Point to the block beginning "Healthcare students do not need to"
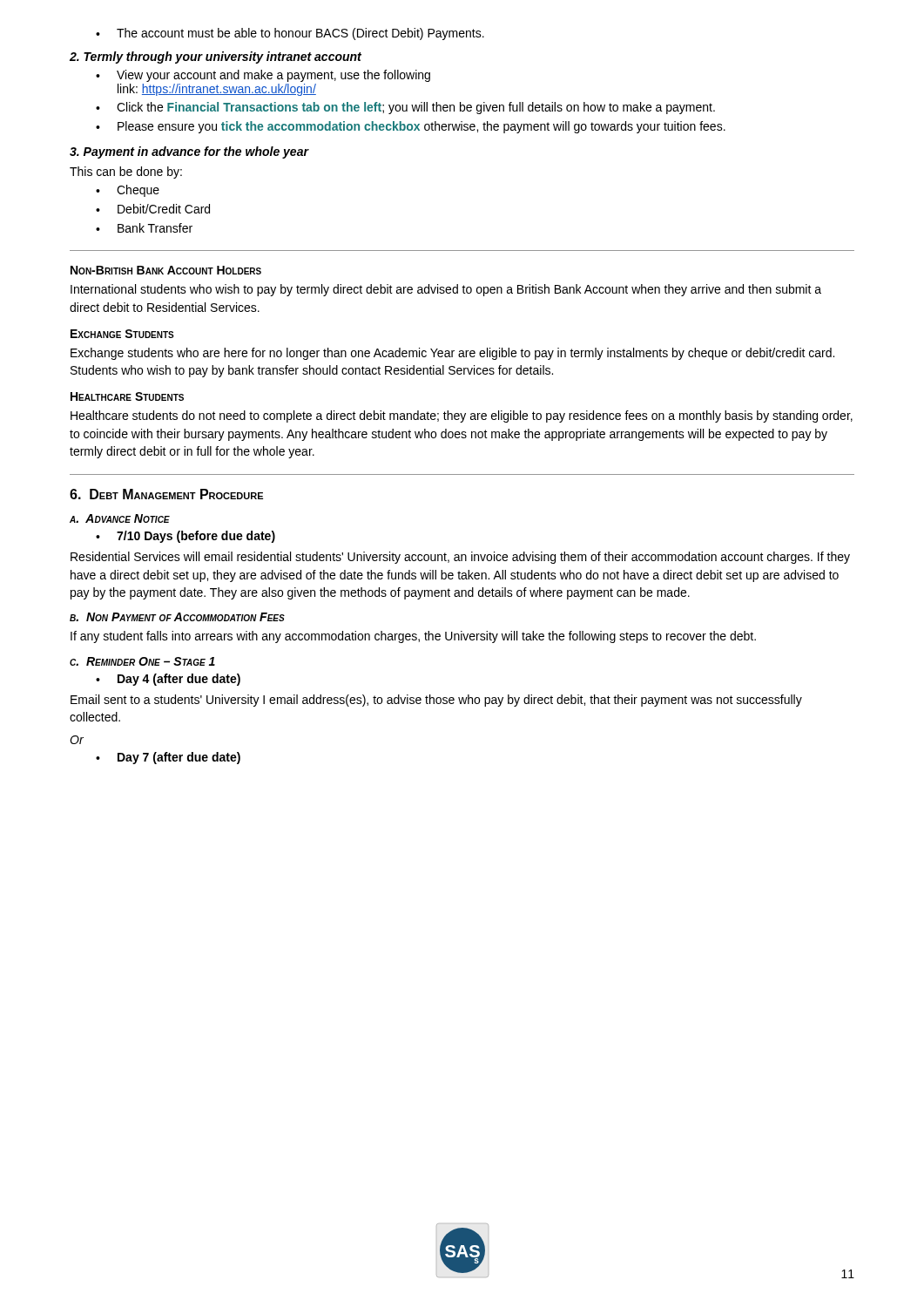 (x=461, y=434)
